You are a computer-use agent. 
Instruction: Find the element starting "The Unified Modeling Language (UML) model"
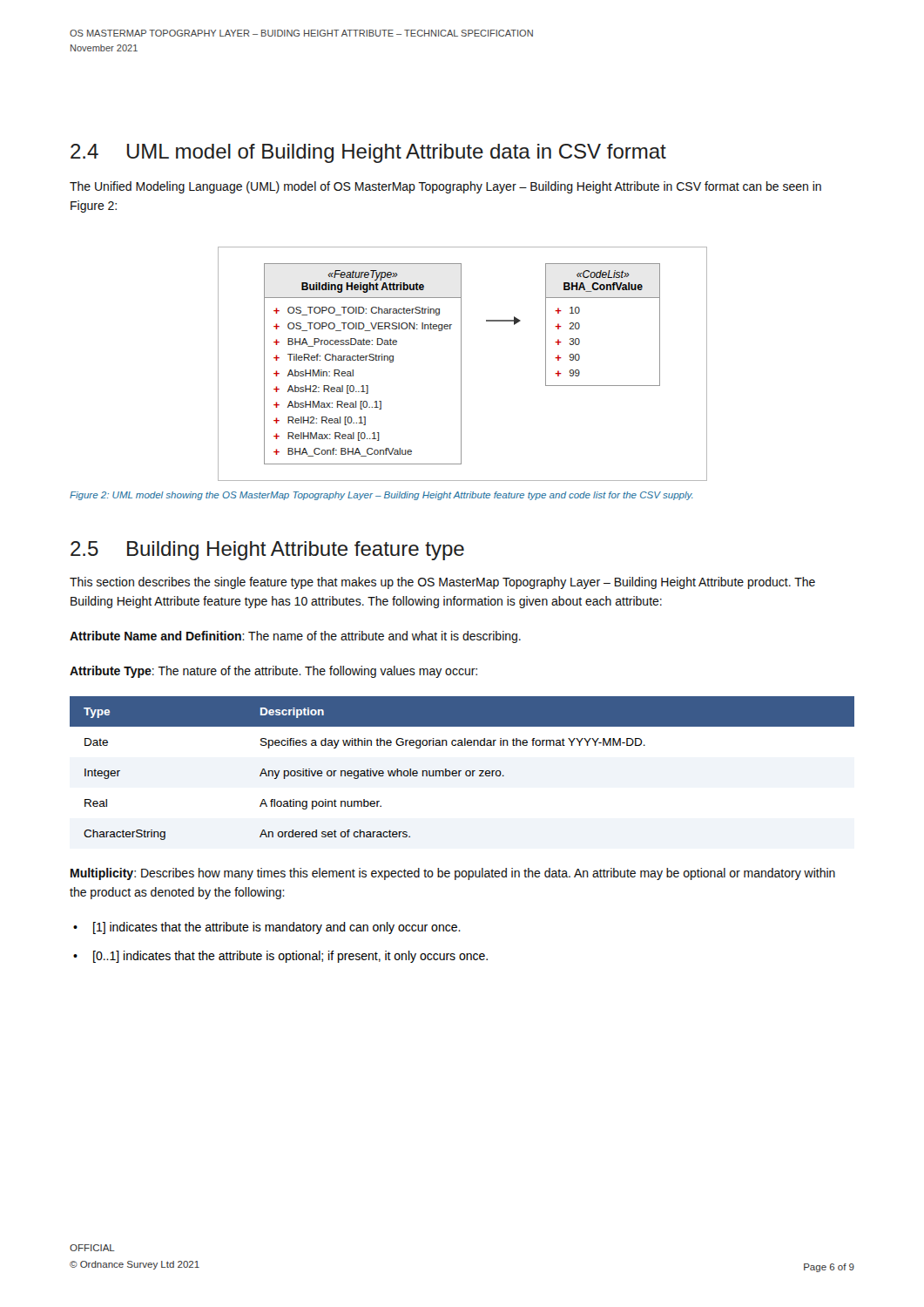point(446,196)
